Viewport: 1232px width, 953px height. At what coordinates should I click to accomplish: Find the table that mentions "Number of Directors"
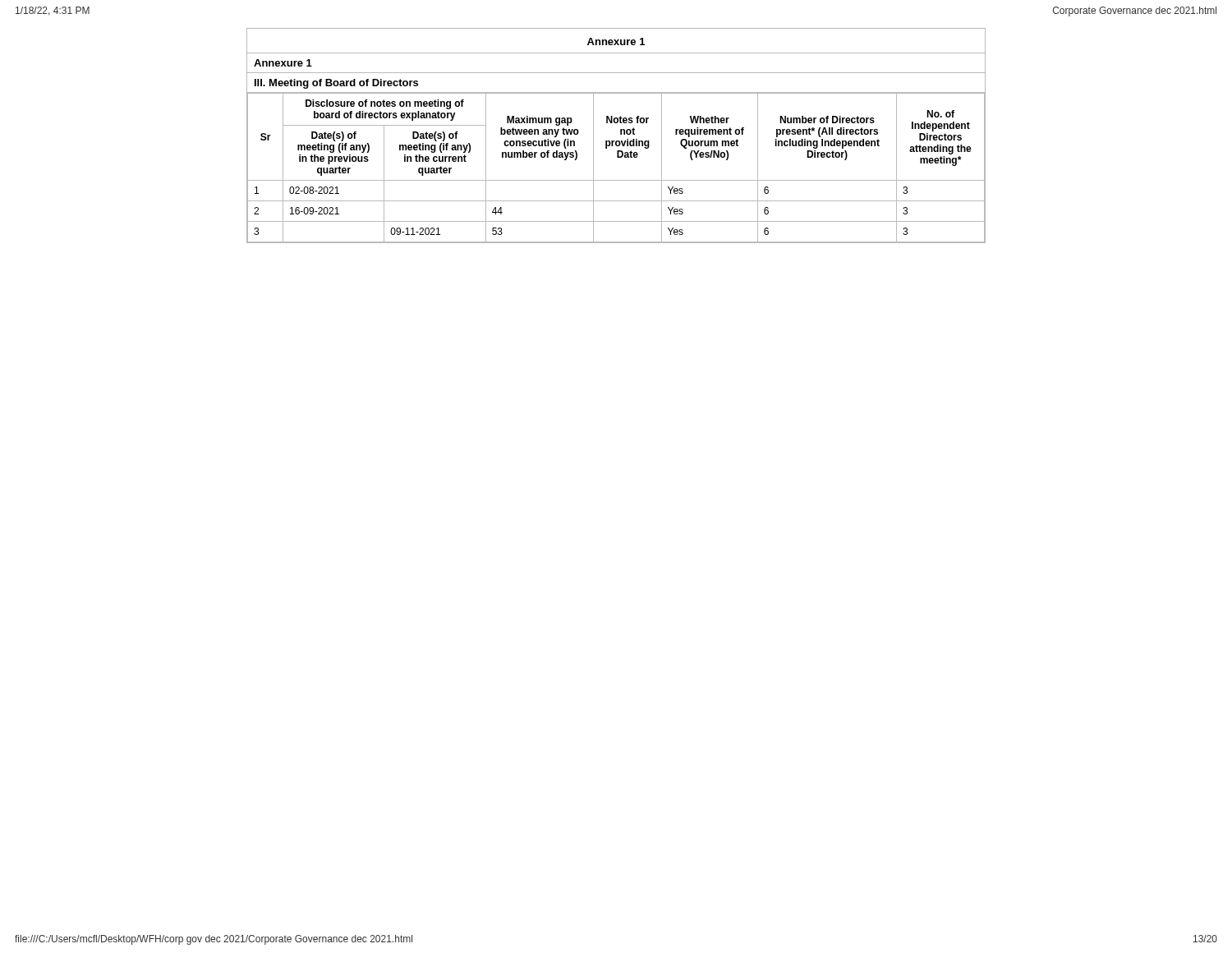coord(616,168)
